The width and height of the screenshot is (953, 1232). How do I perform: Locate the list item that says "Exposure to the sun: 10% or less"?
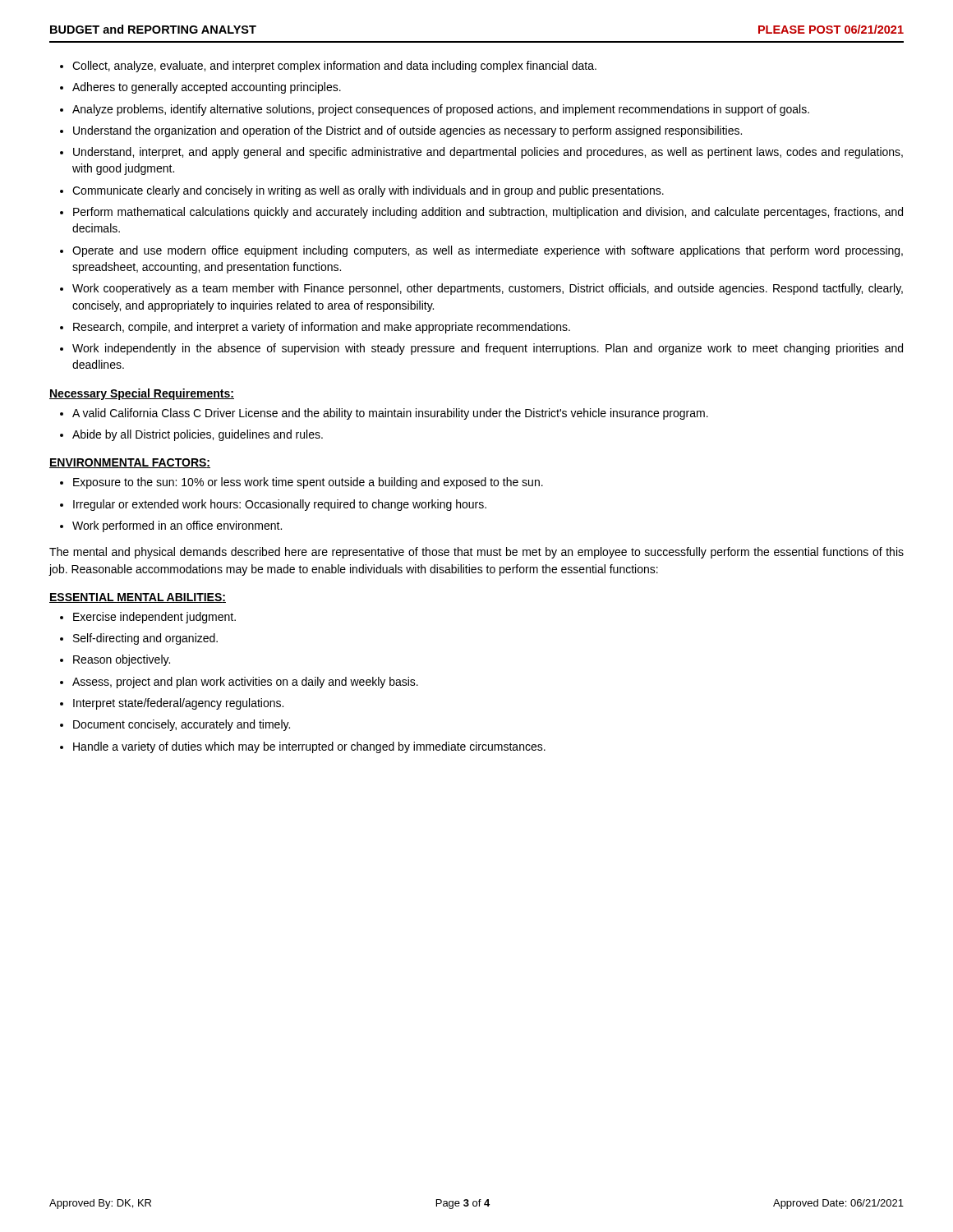(x=308, y=482)
